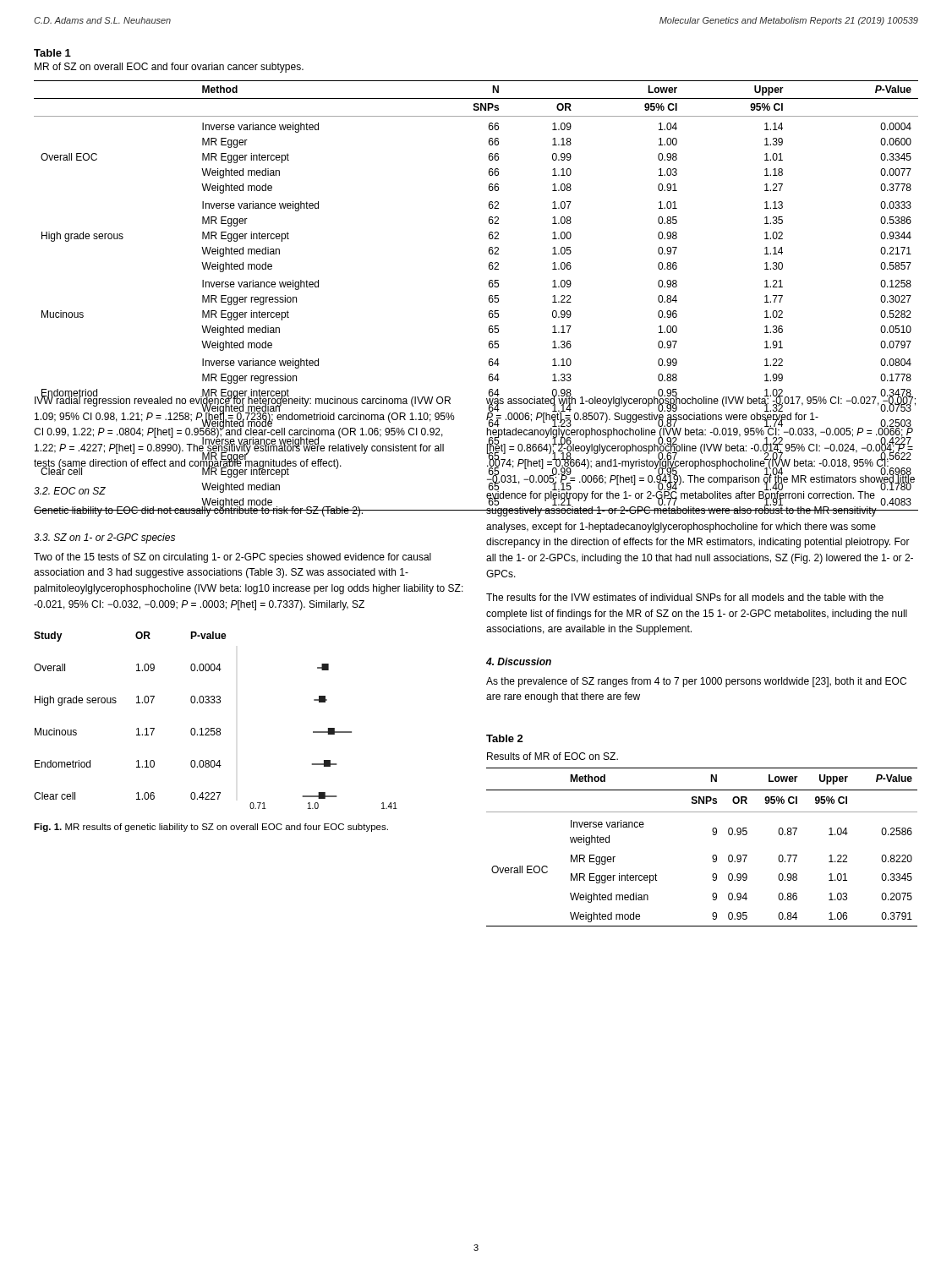Locate the text block containing "As the prevalence of SZ"
This screenshot has width=952, height=1268.
pyautogui.click(x=697, y=689)
